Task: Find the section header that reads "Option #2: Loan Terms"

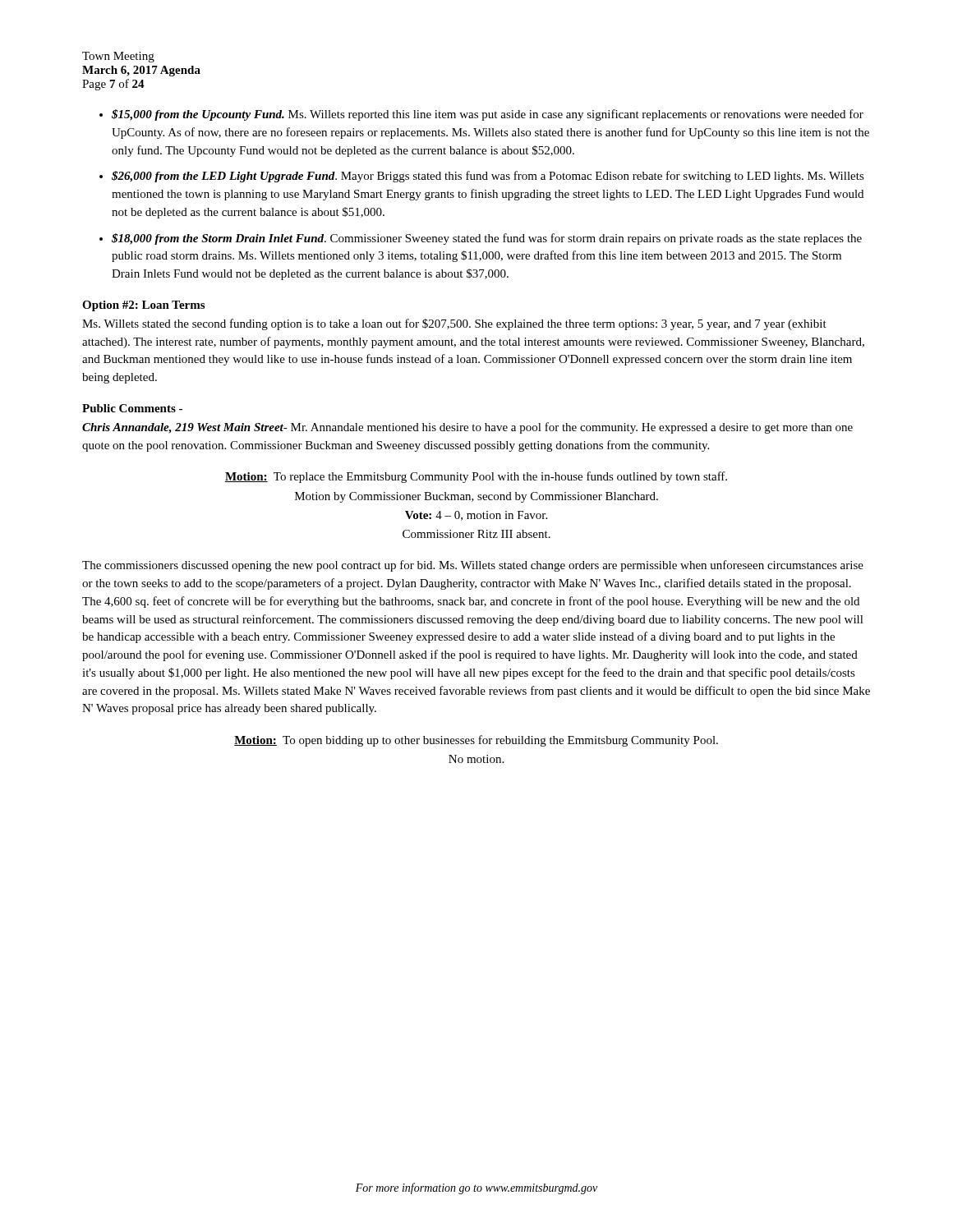Action: tap(144, 304)
